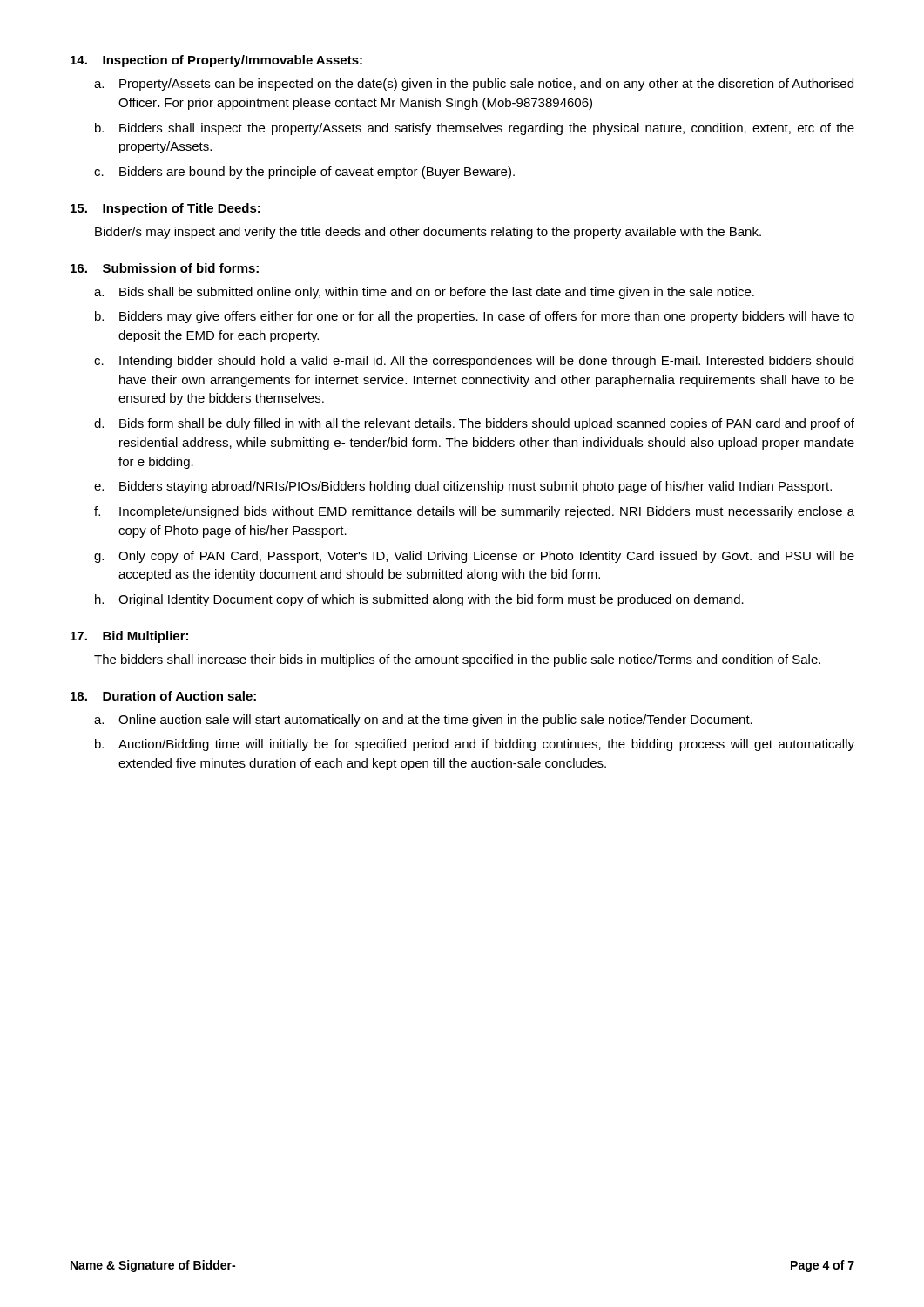Viewport: 924px width, 1307px height.
Task: Point to the text starting "16. Submission of"
Action: pos(165,267)
